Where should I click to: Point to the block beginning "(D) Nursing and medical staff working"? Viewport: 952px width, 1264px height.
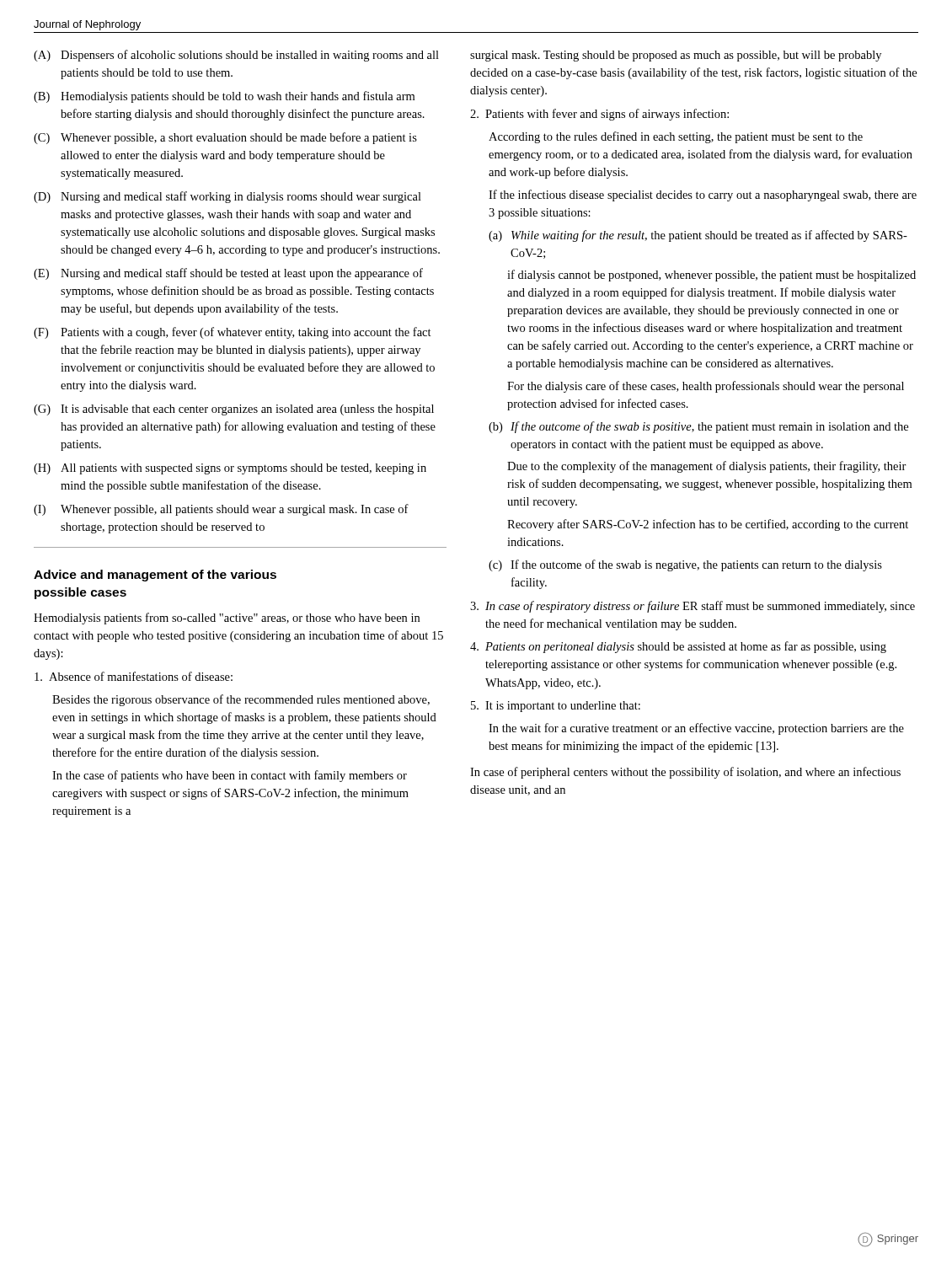point(240,223)
